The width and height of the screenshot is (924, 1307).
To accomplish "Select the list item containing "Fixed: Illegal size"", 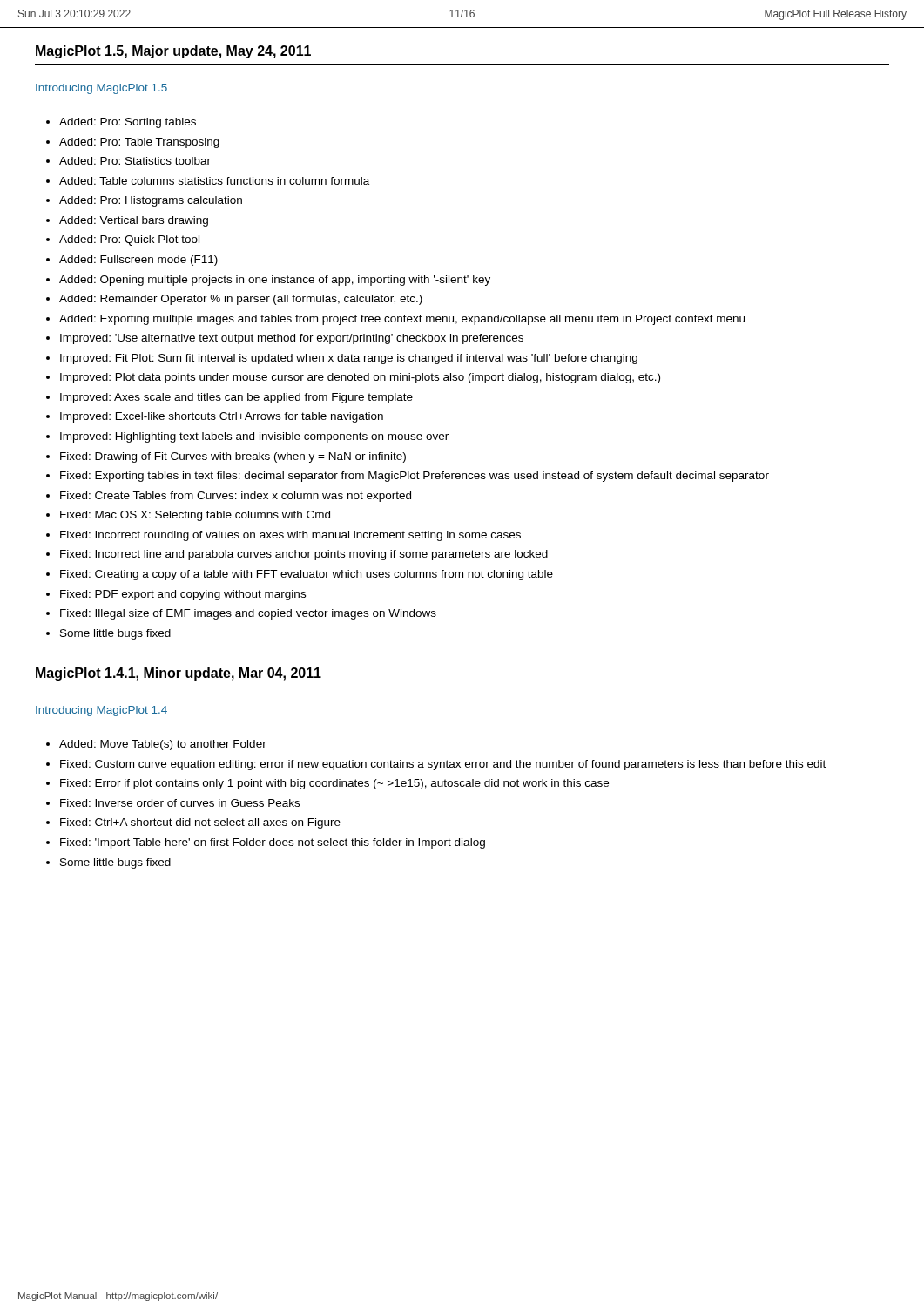I will (248, 614).
